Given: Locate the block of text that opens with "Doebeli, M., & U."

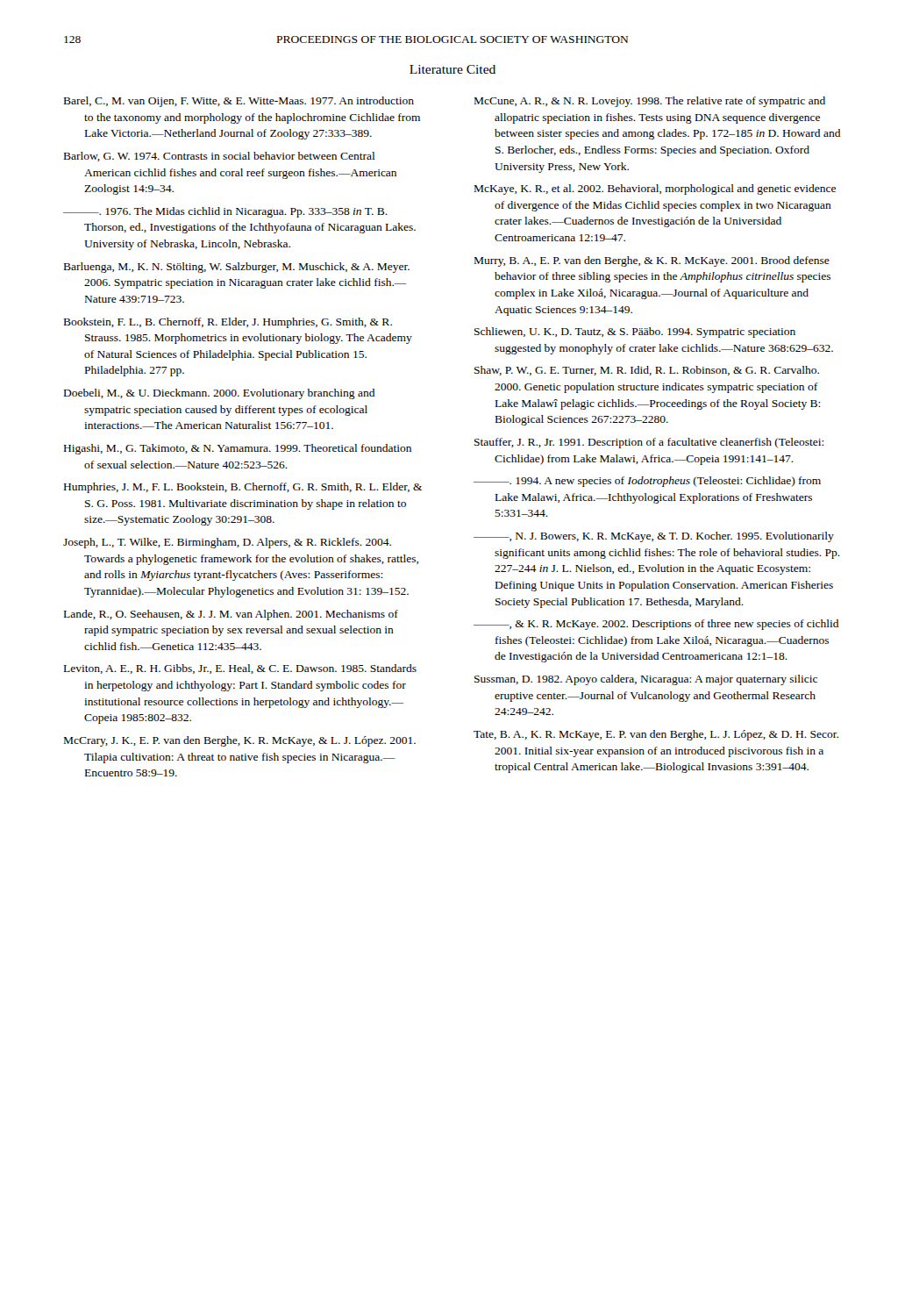Looking at the screenshot, I should pos(219,409).
